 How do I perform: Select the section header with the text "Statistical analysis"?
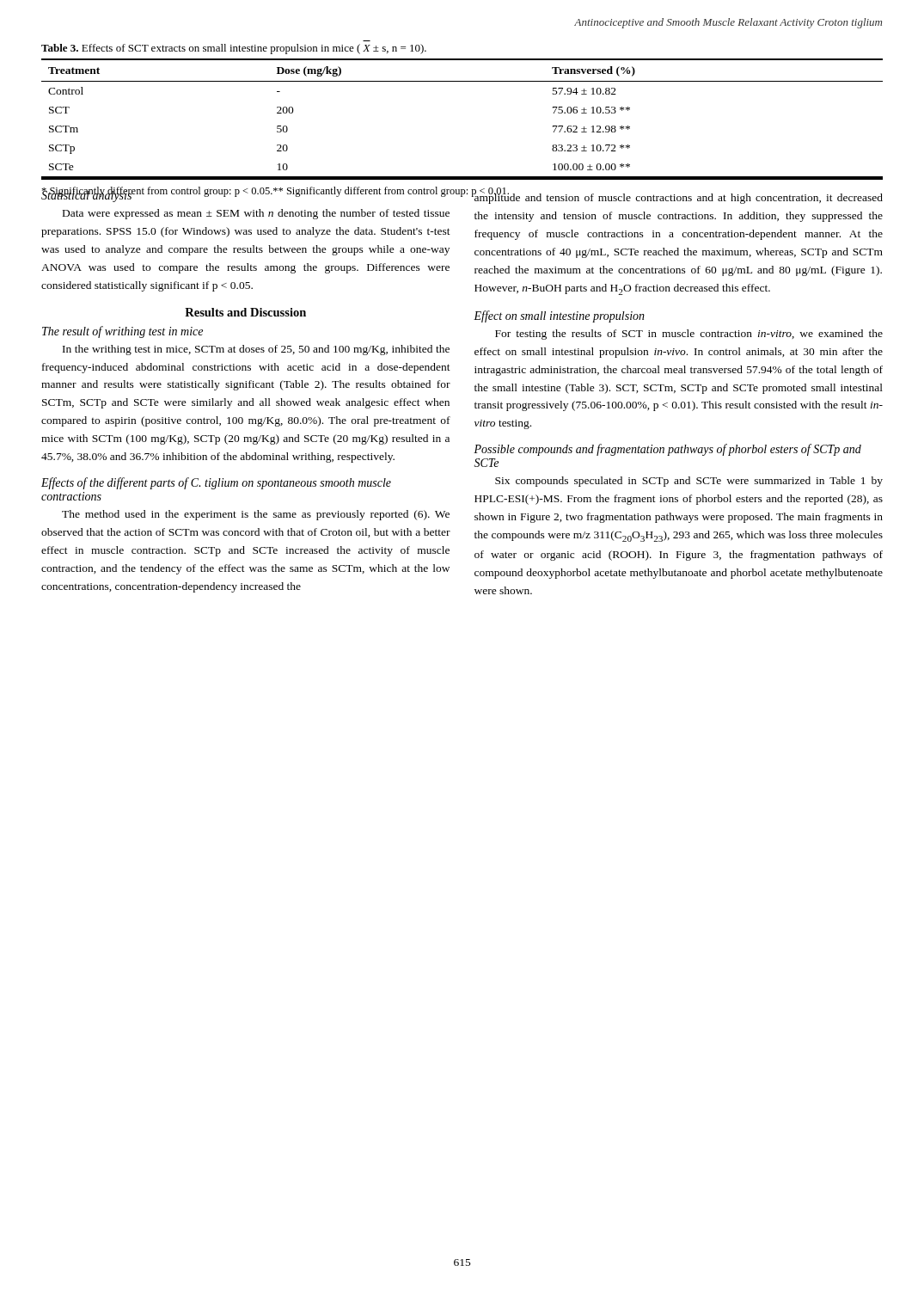click(x=87, y=196)
